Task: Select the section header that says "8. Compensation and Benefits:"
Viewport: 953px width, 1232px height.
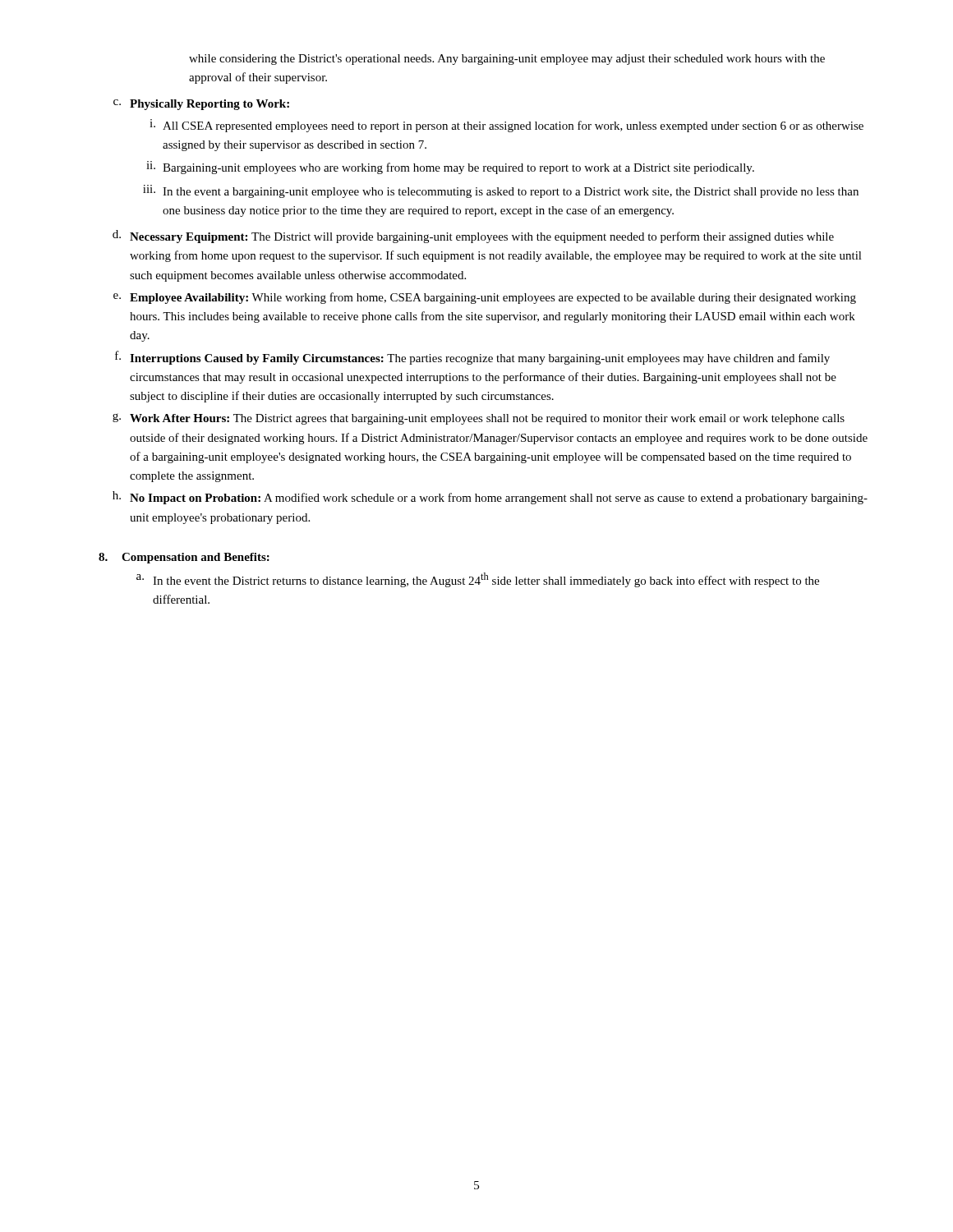Action: 184,557
